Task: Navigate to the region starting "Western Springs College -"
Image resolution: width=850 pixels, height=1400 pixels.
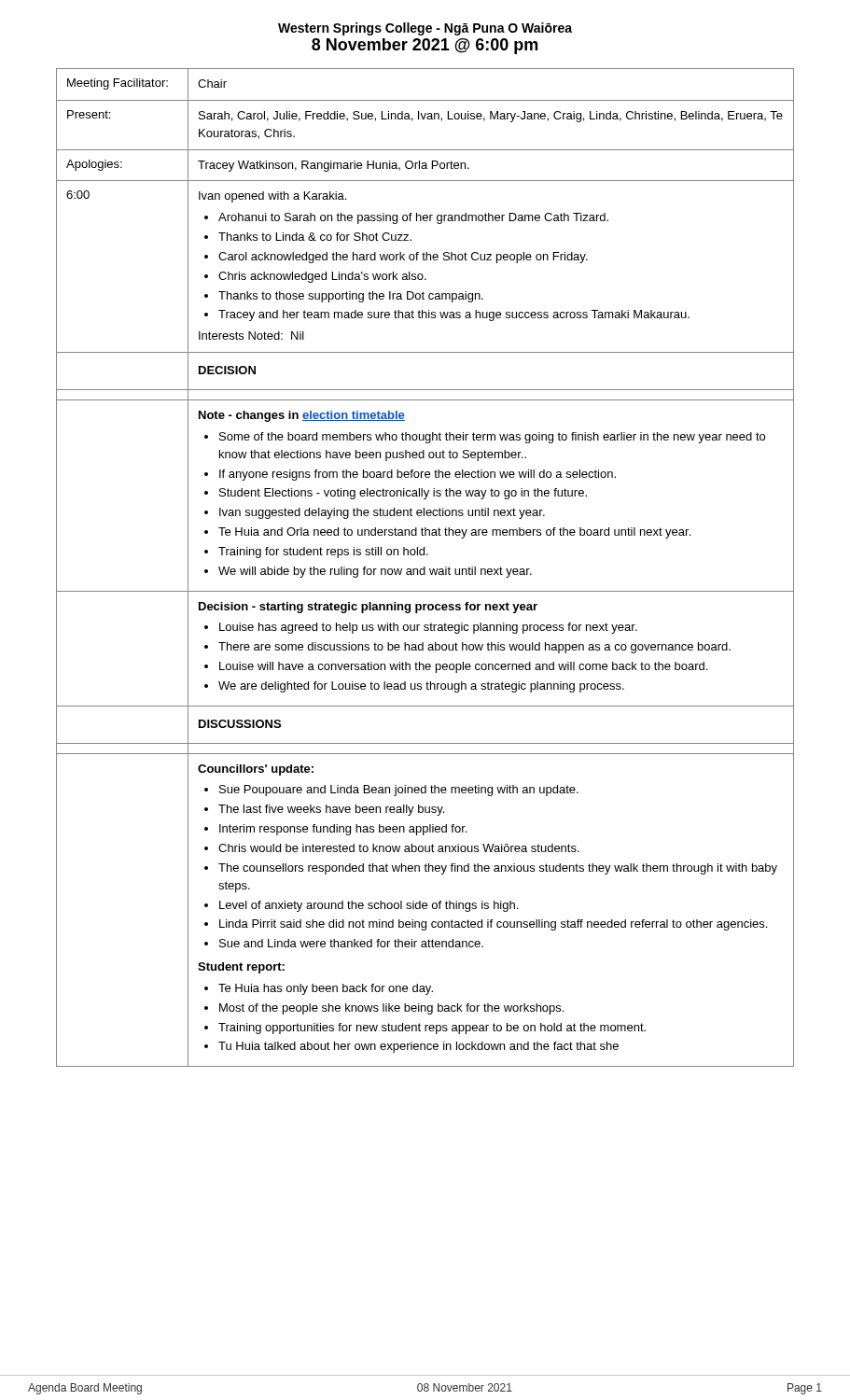Action: 425,38
